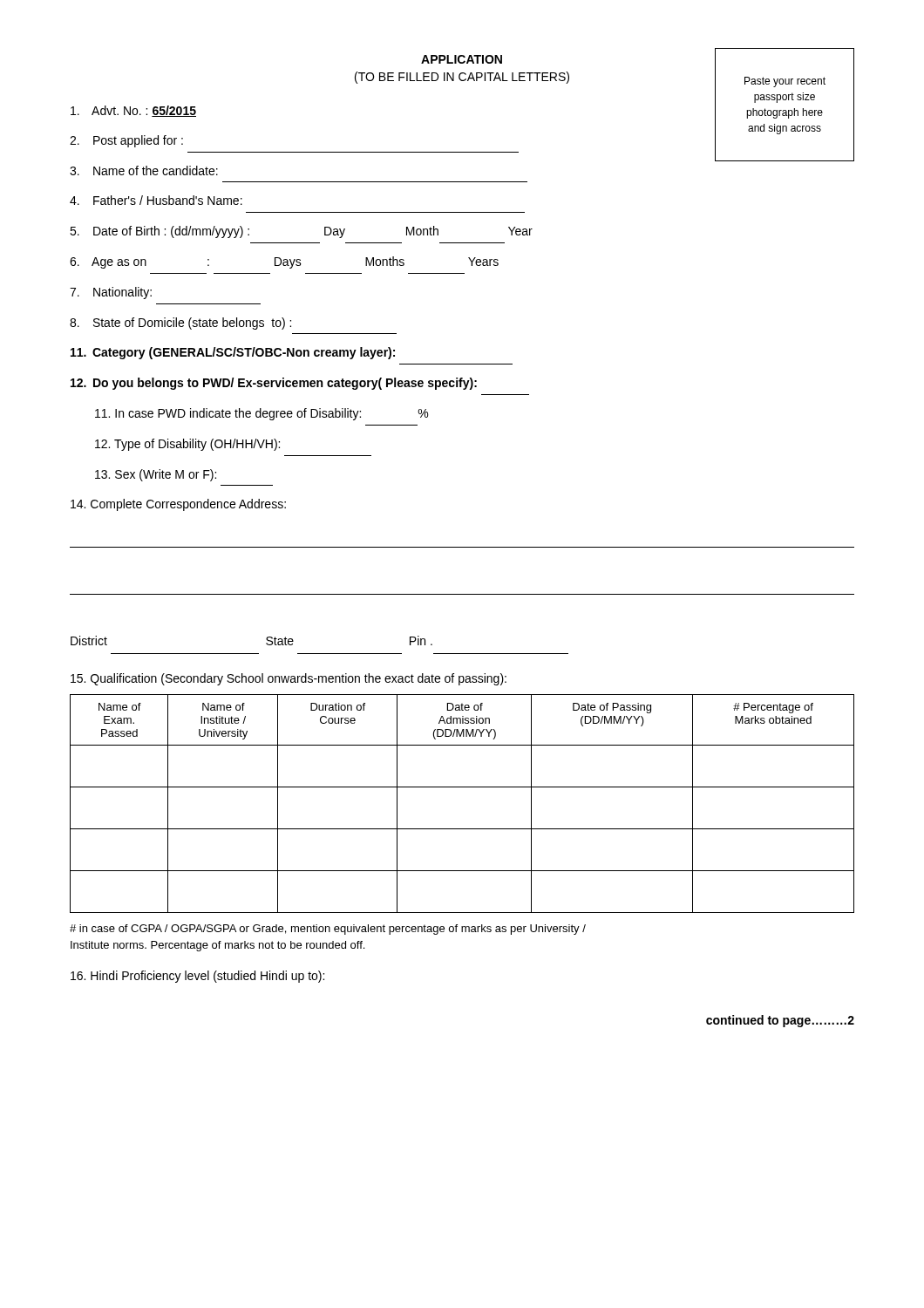The height and width of the screenshot is (1308, 924).
Task: Select the region starting "2. Post applied for :"
Action: click(x=294, y=141)
